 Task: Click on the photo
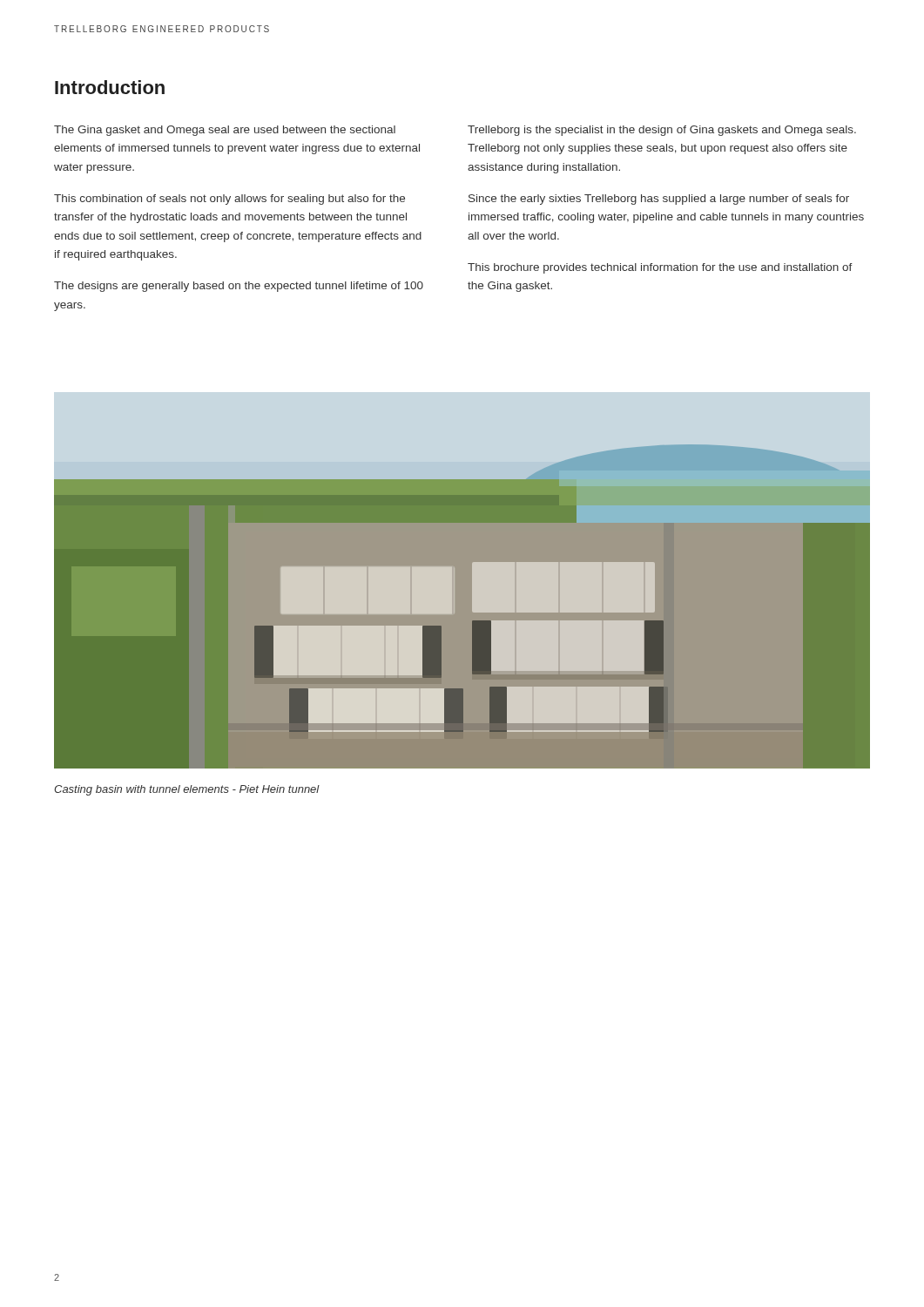[x=462, y=580]
